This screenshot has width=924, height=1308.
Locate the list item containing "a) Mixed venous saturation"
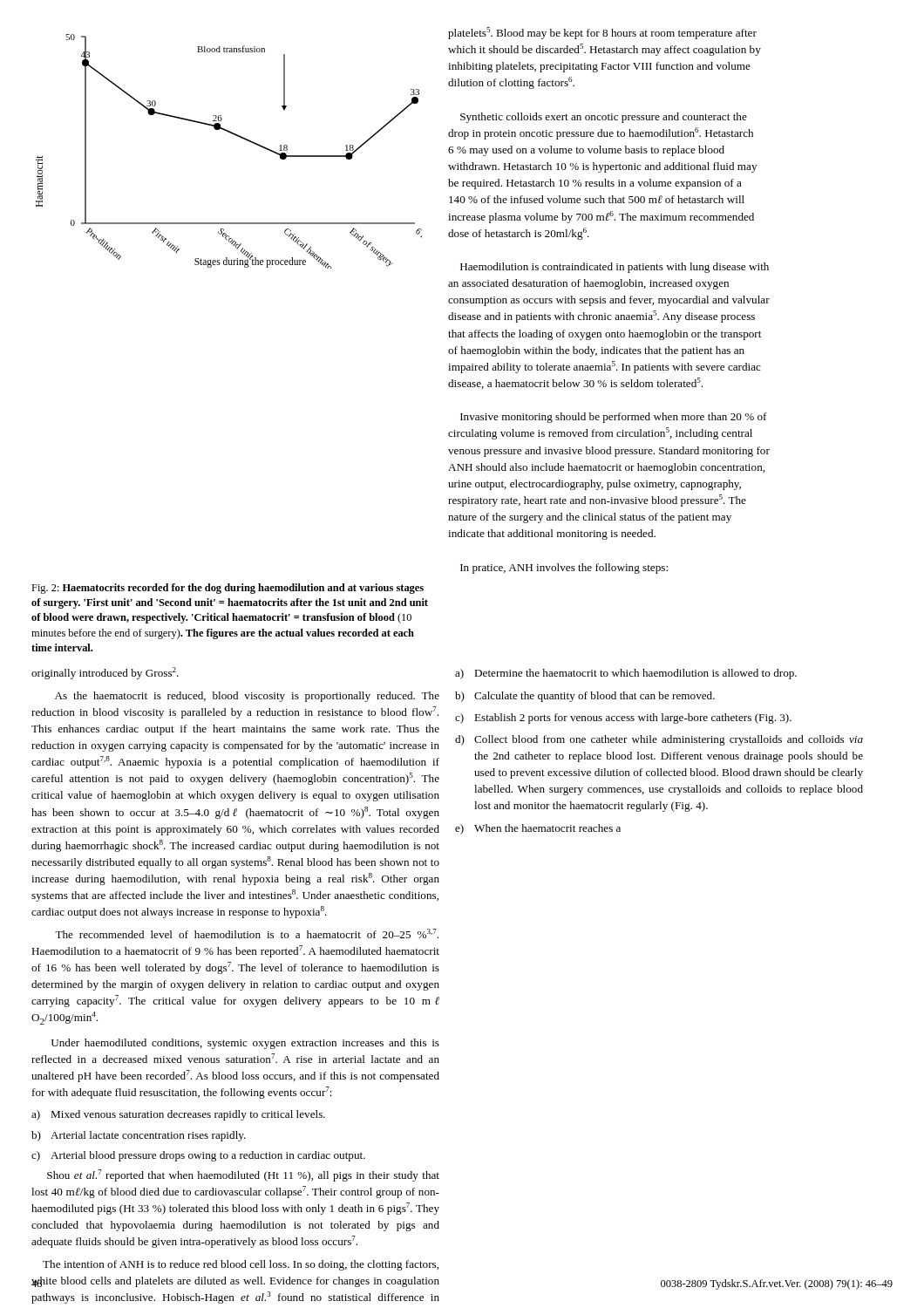235,1114
